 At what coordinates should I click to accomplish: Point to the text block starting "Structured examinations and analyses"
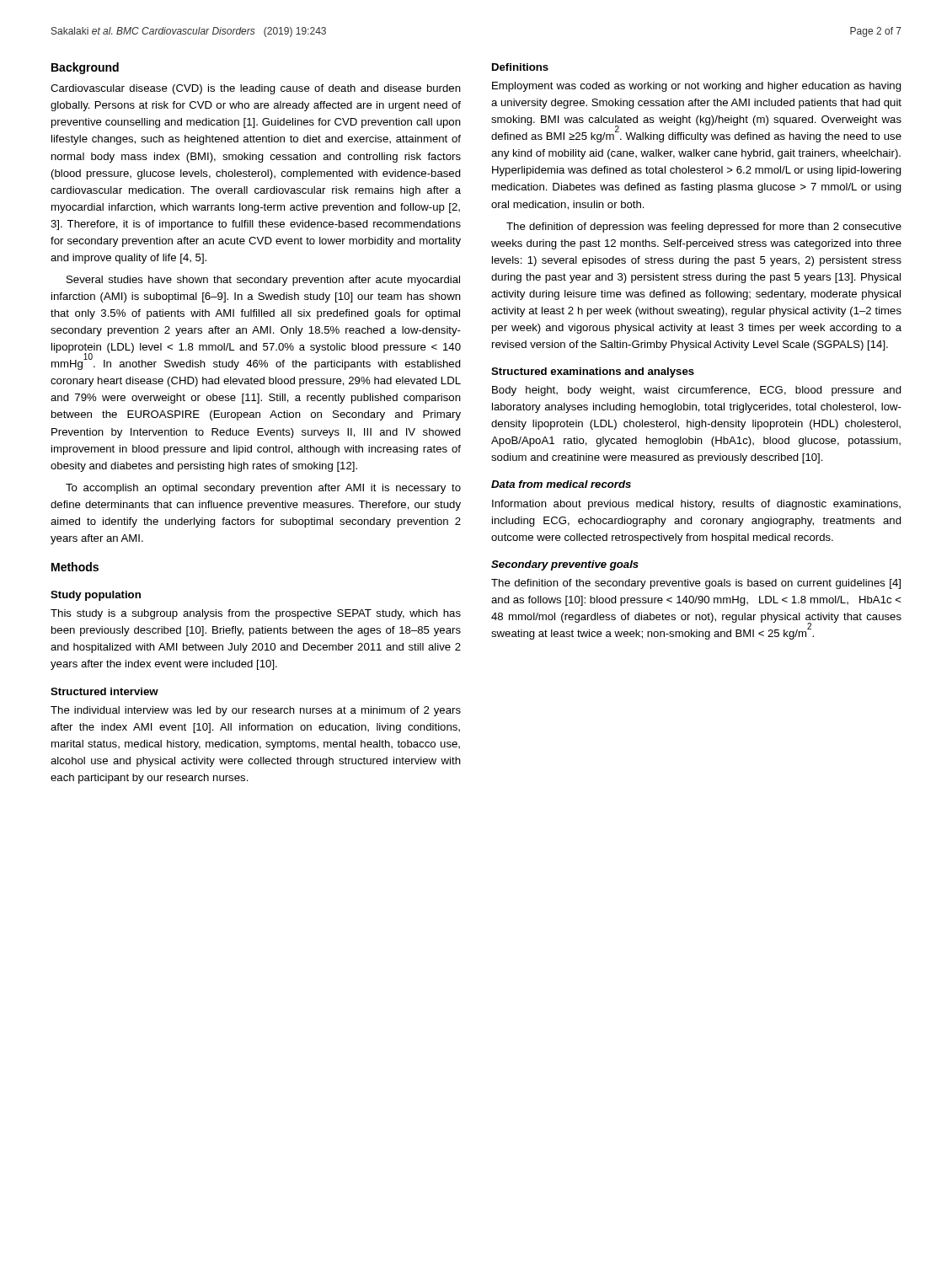click(593, 371)
